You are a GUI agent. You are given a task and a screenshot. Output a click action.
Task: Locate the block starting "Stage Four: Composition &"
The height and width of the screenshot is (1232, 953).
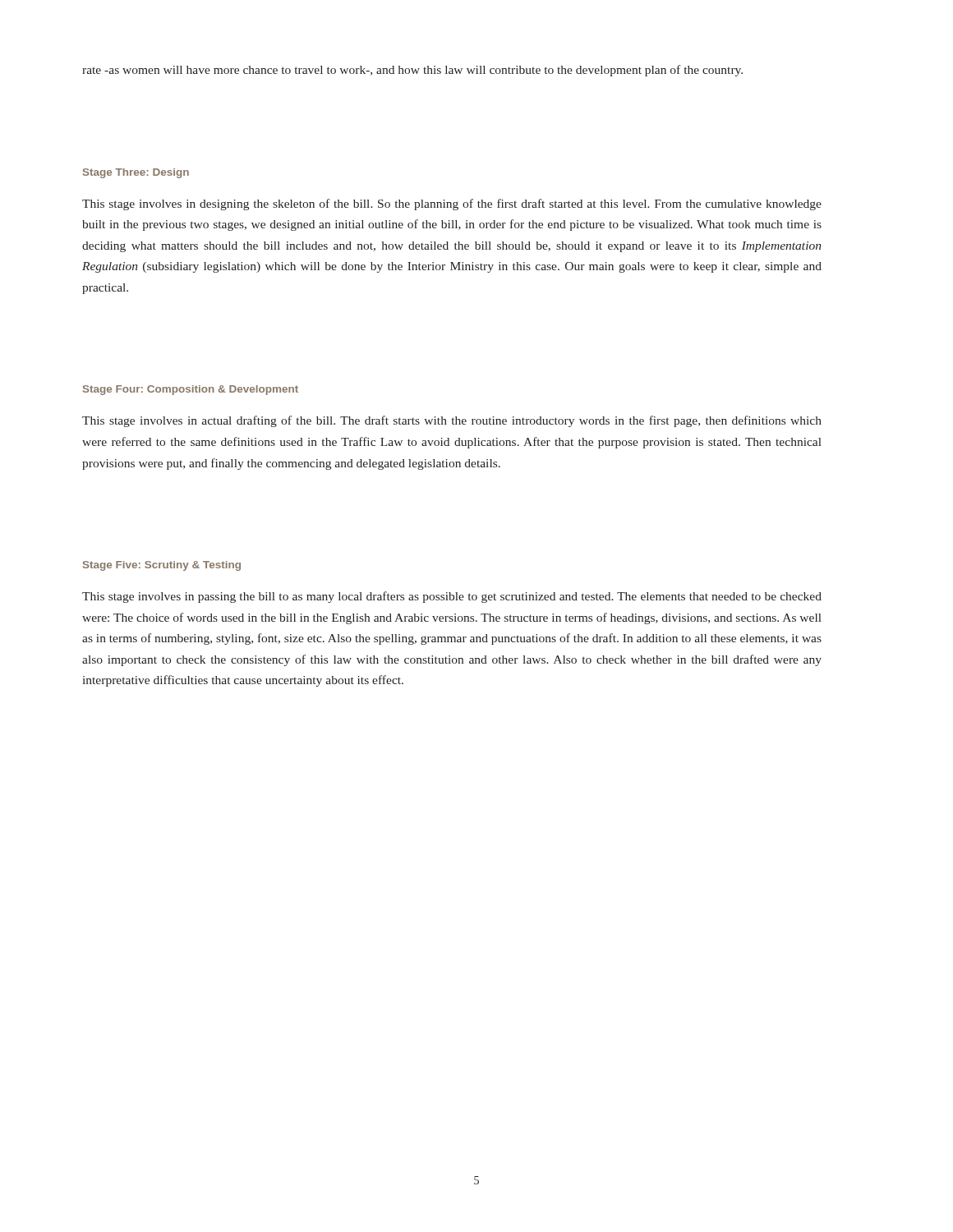pyautogui.click(x=190, y=389)
